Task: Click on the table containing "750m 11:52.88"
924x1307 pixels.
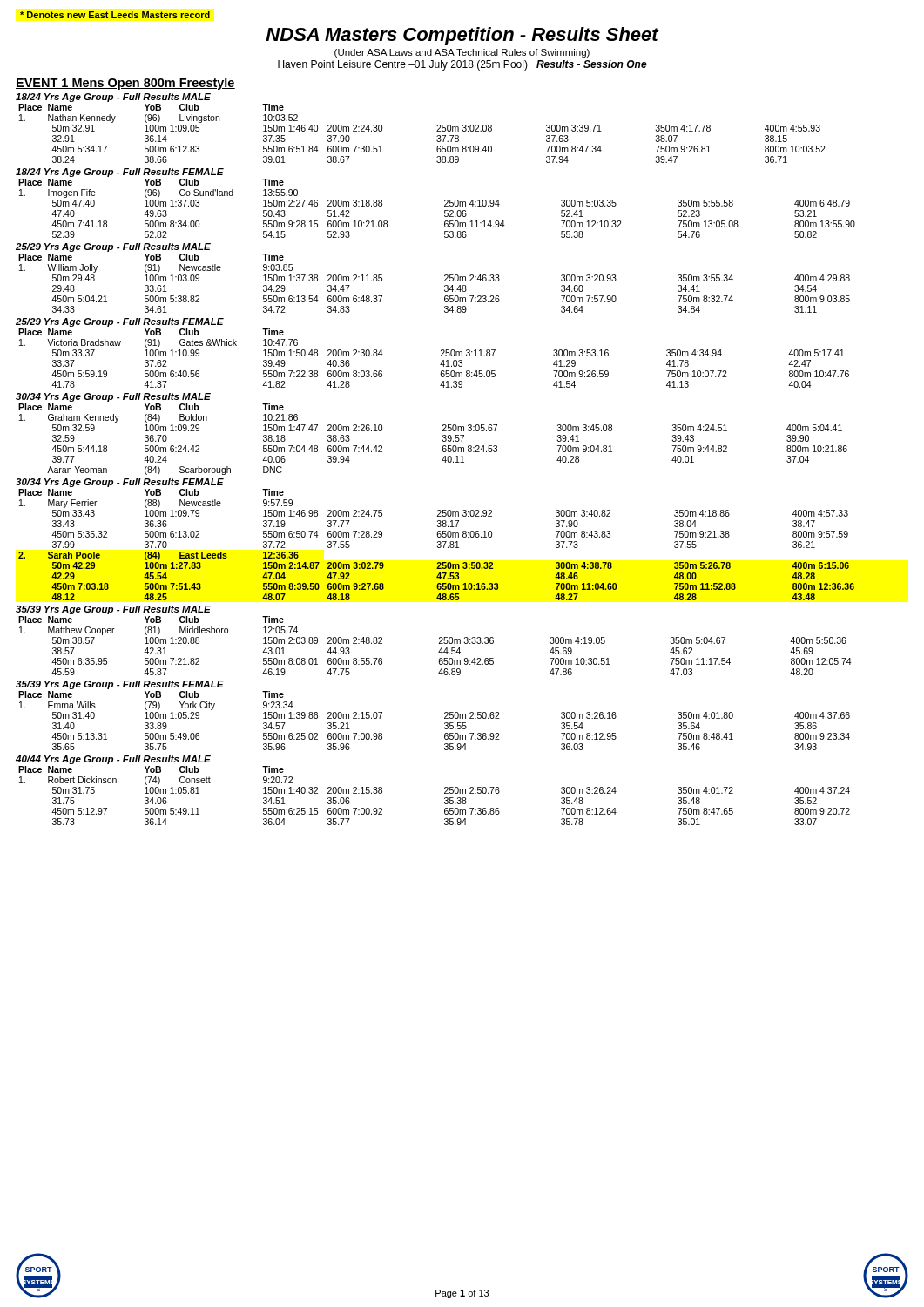Action: tap(462, 545)
